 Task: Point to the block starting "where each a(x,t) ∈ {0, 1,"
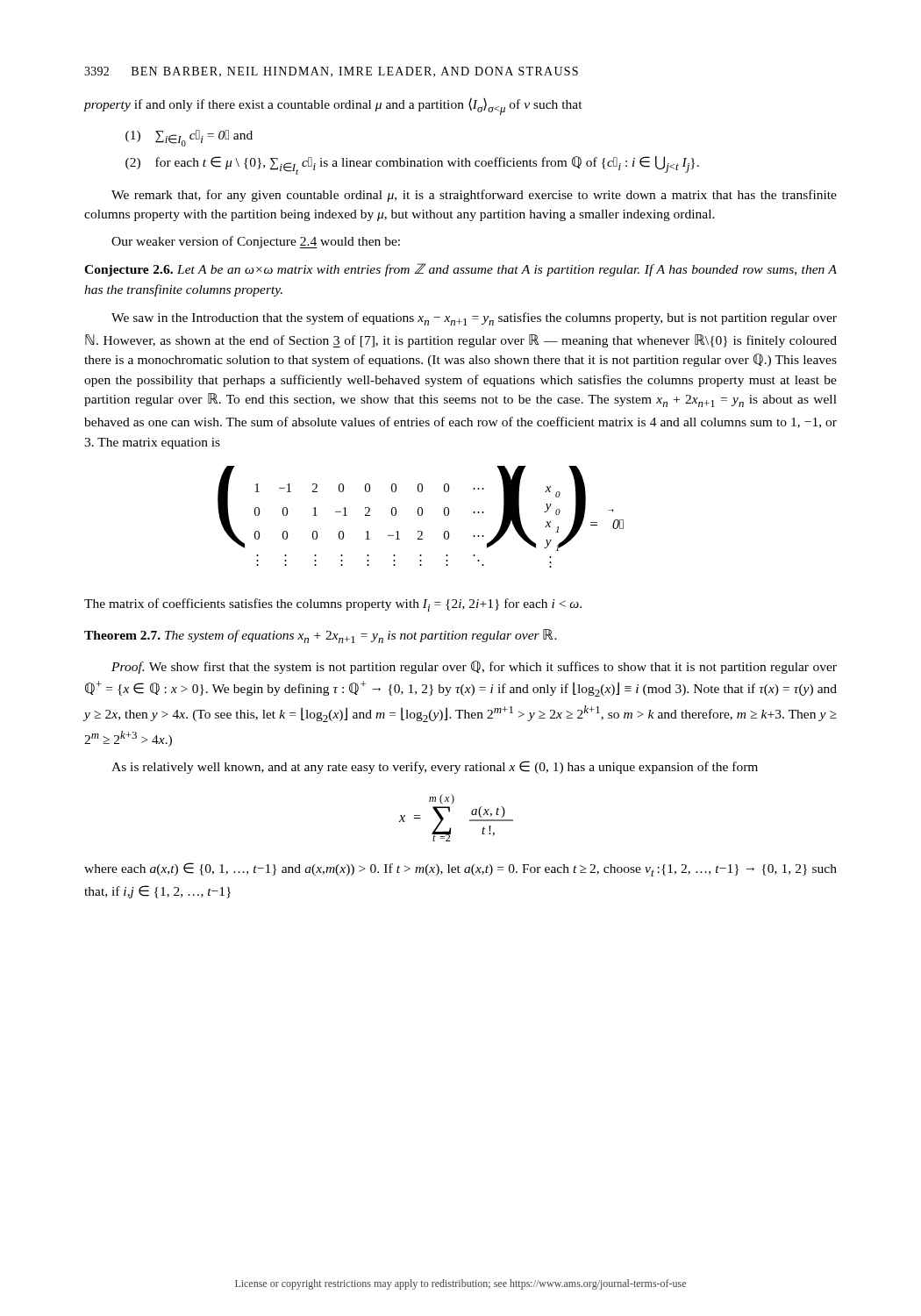coord(460,880)
